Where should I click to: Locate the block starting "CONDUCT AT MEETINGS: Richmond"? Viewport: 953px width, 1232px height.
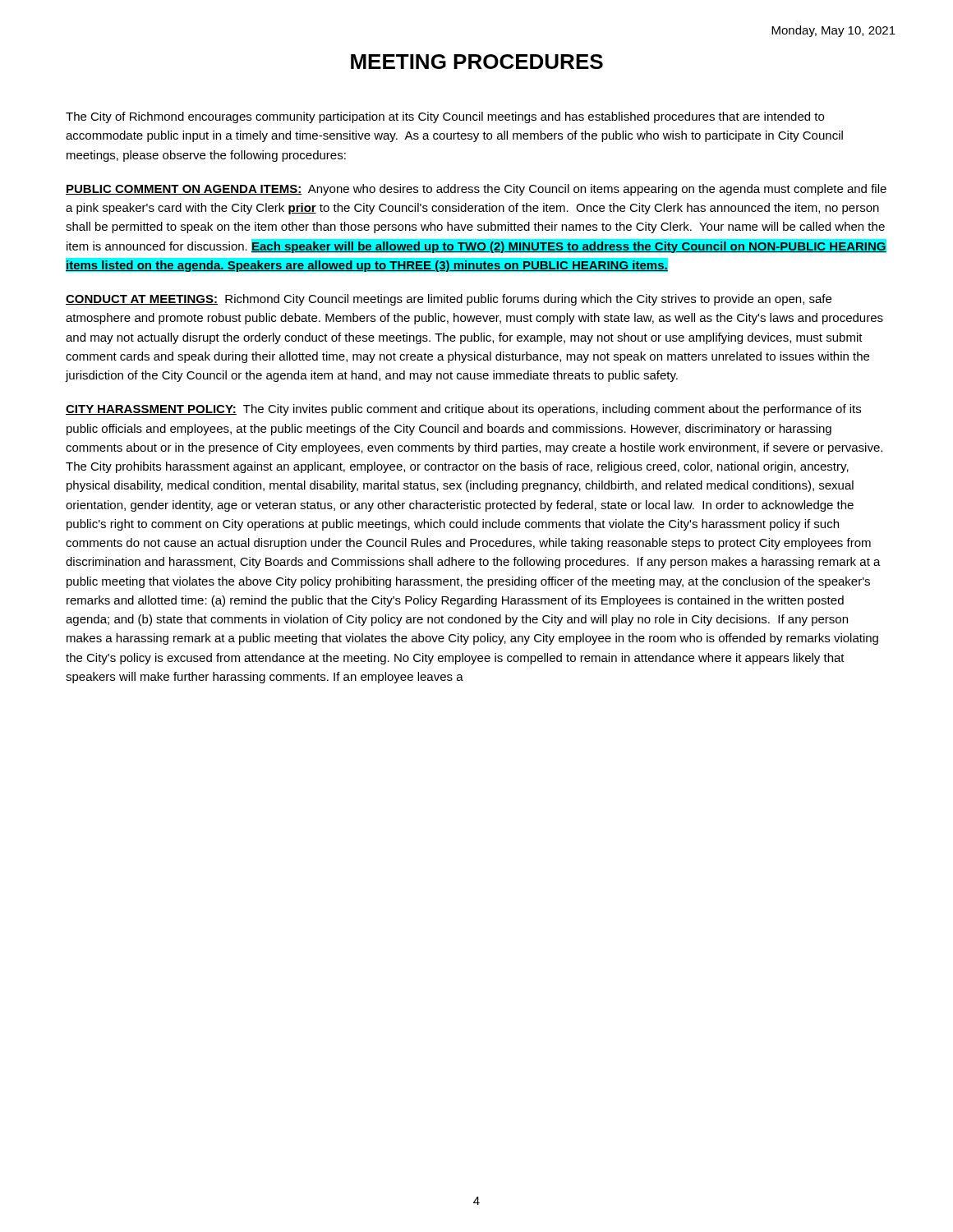point(474,337)
